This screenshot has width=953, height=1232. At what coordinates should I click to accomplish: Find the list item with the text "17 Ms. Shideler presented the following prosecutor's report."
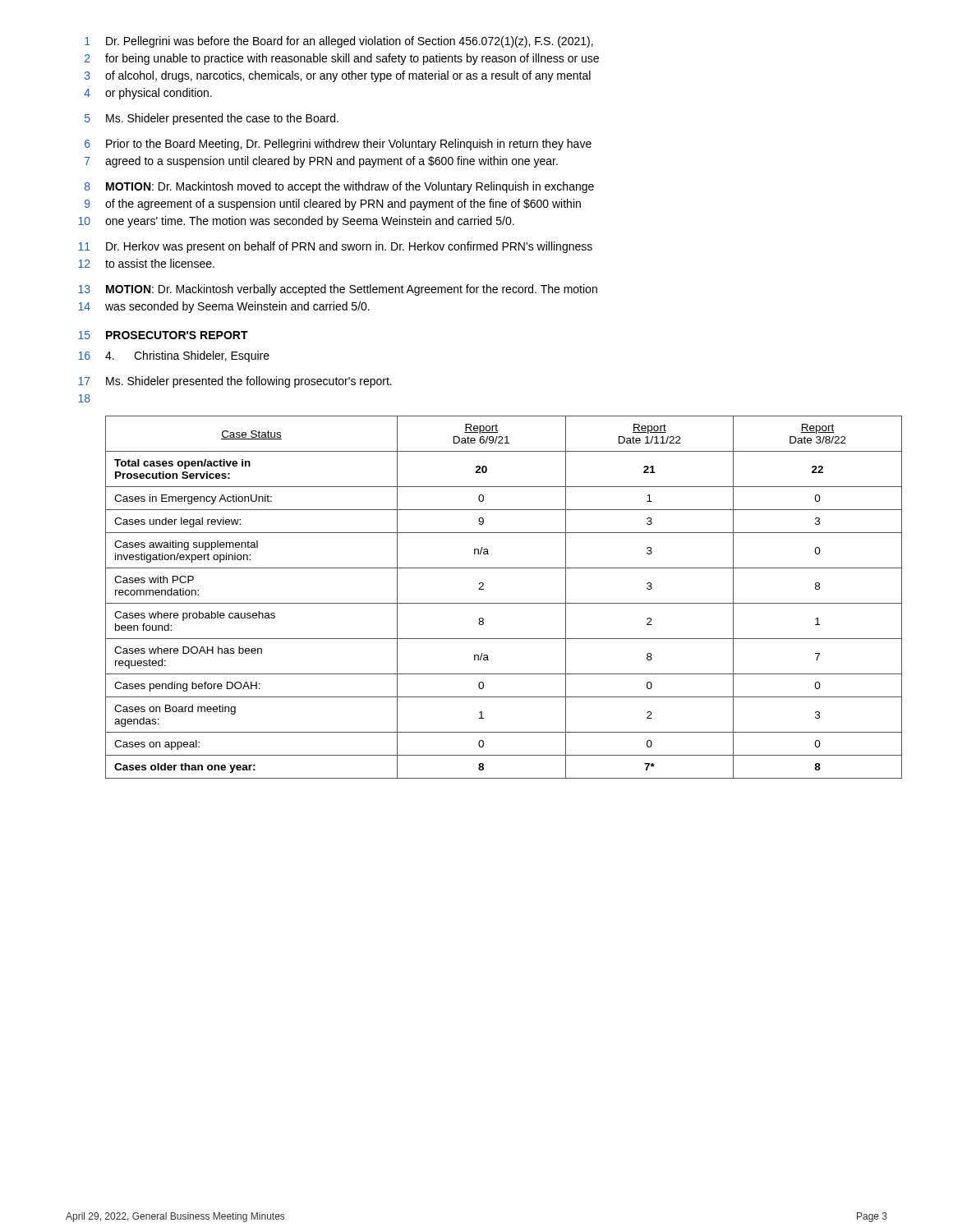tap(235, 382)
